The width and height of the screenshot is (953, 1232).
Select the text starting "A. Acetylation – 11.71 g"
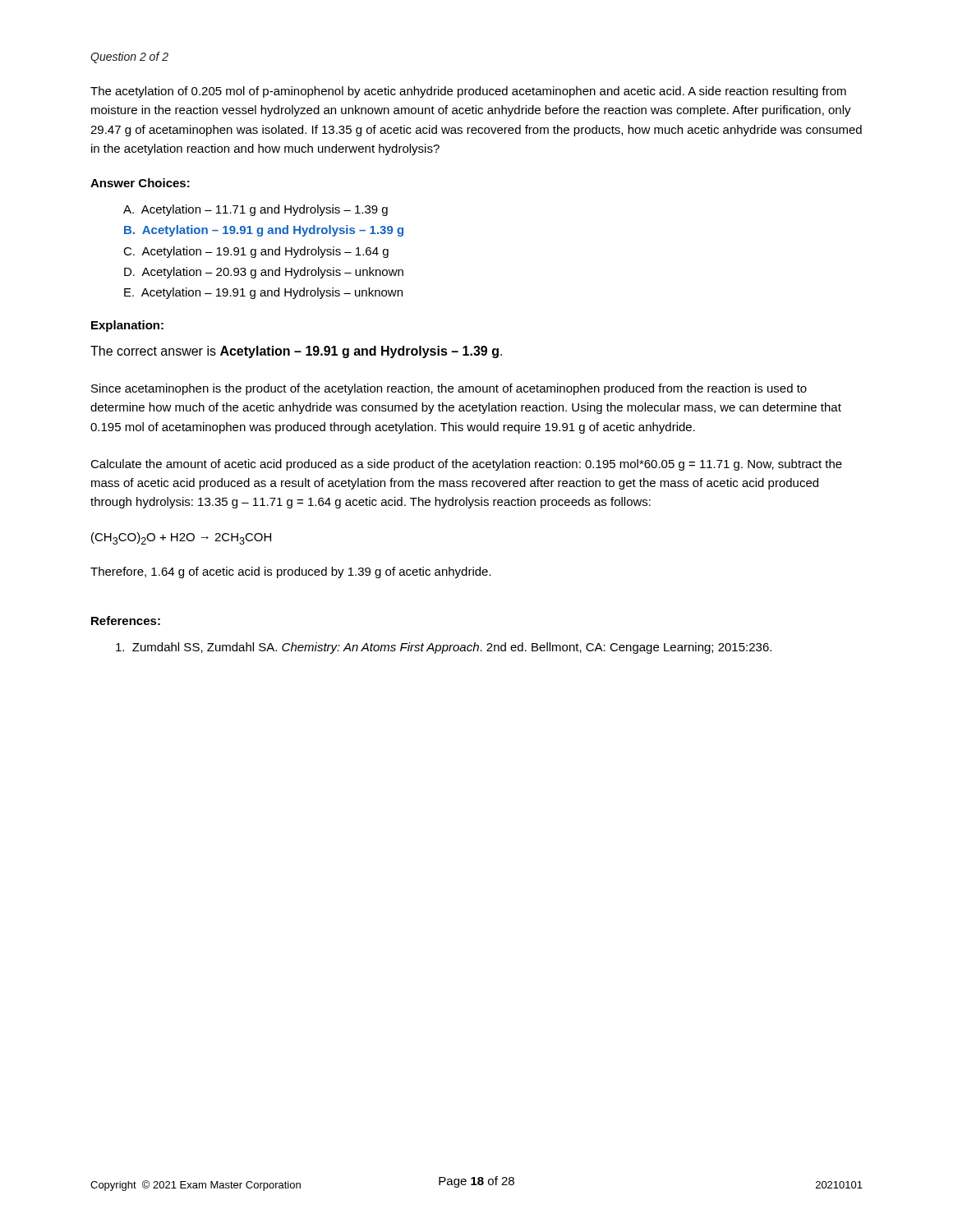pos(256,209)
